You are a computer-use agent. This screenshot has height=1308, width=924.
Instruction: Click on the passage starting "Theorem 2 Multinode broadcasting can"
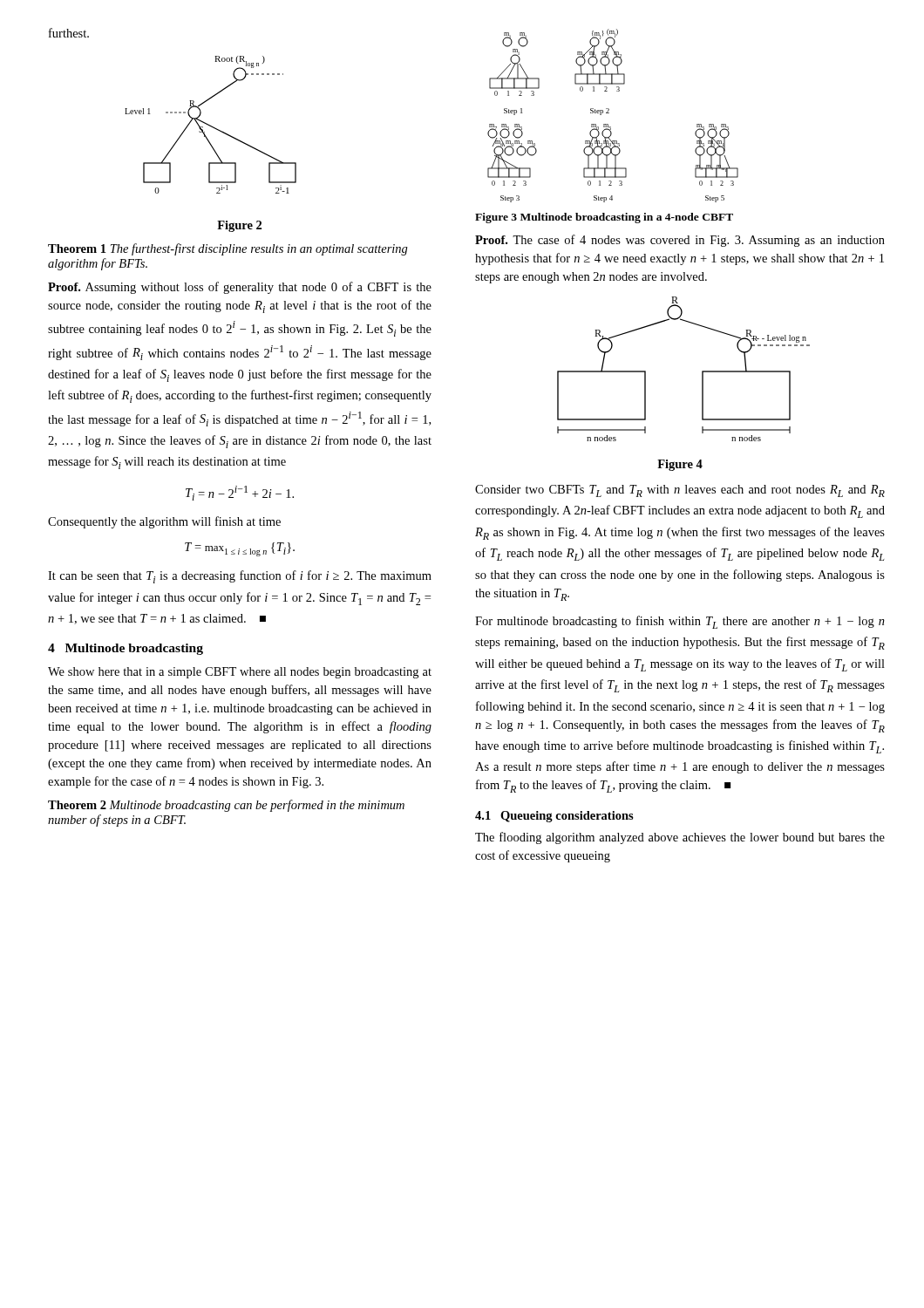pyautogui.click(x=226, y=812)
